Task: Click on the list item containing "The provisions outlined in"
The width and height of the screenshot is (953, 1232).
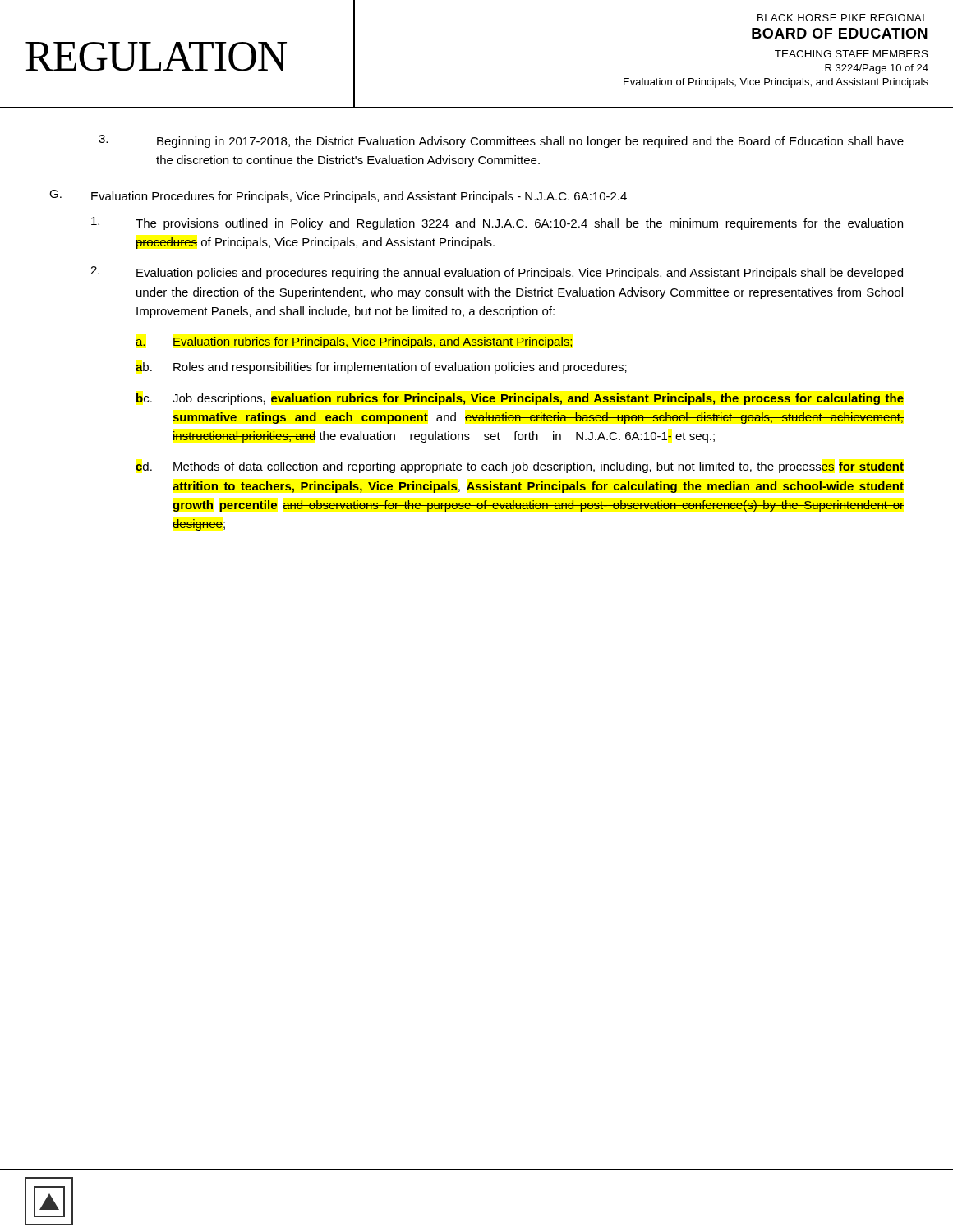Action: [x=497, y=232]
